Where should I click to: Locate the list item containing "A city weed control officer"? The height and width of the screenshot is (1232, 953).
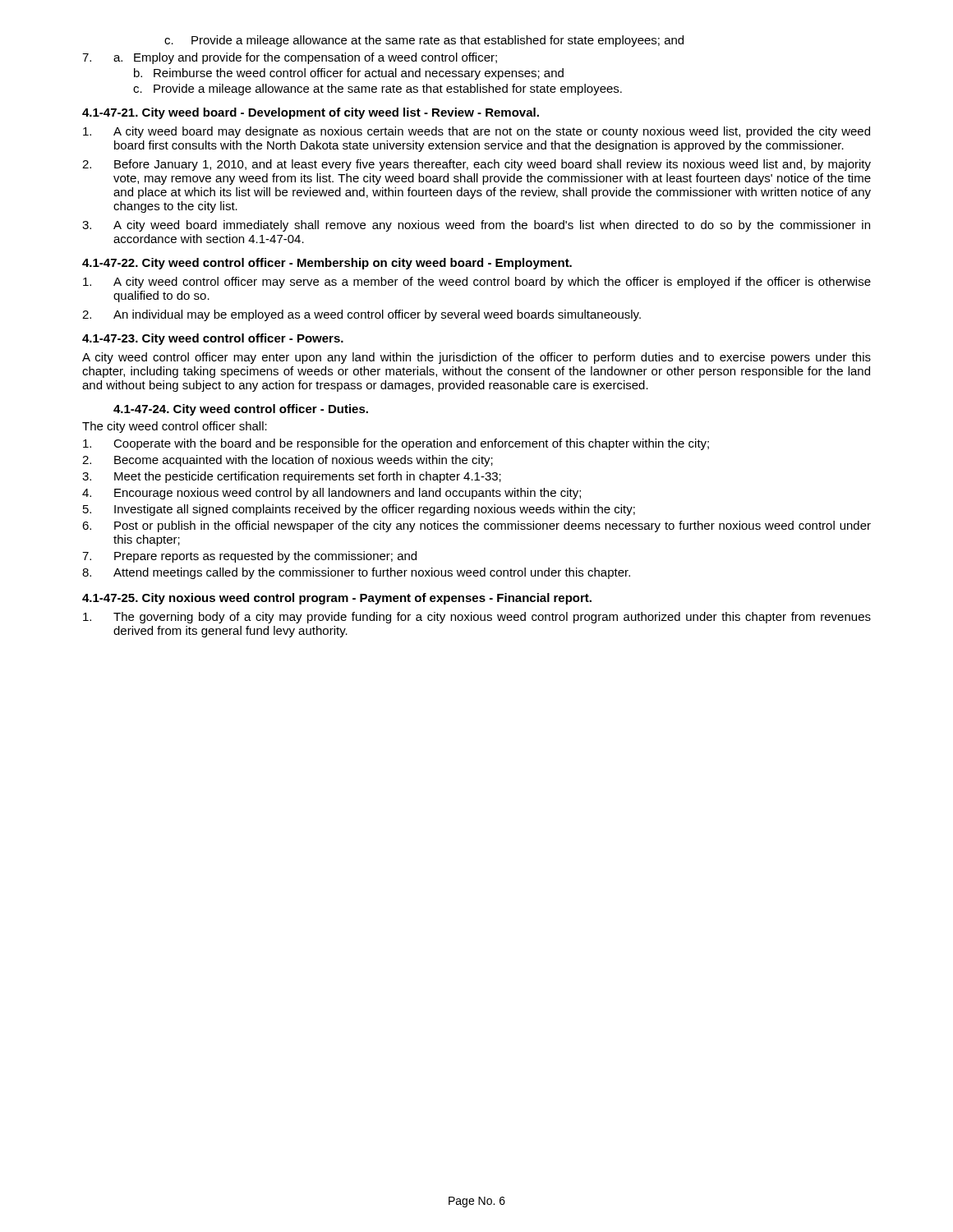tap(476, 288)
